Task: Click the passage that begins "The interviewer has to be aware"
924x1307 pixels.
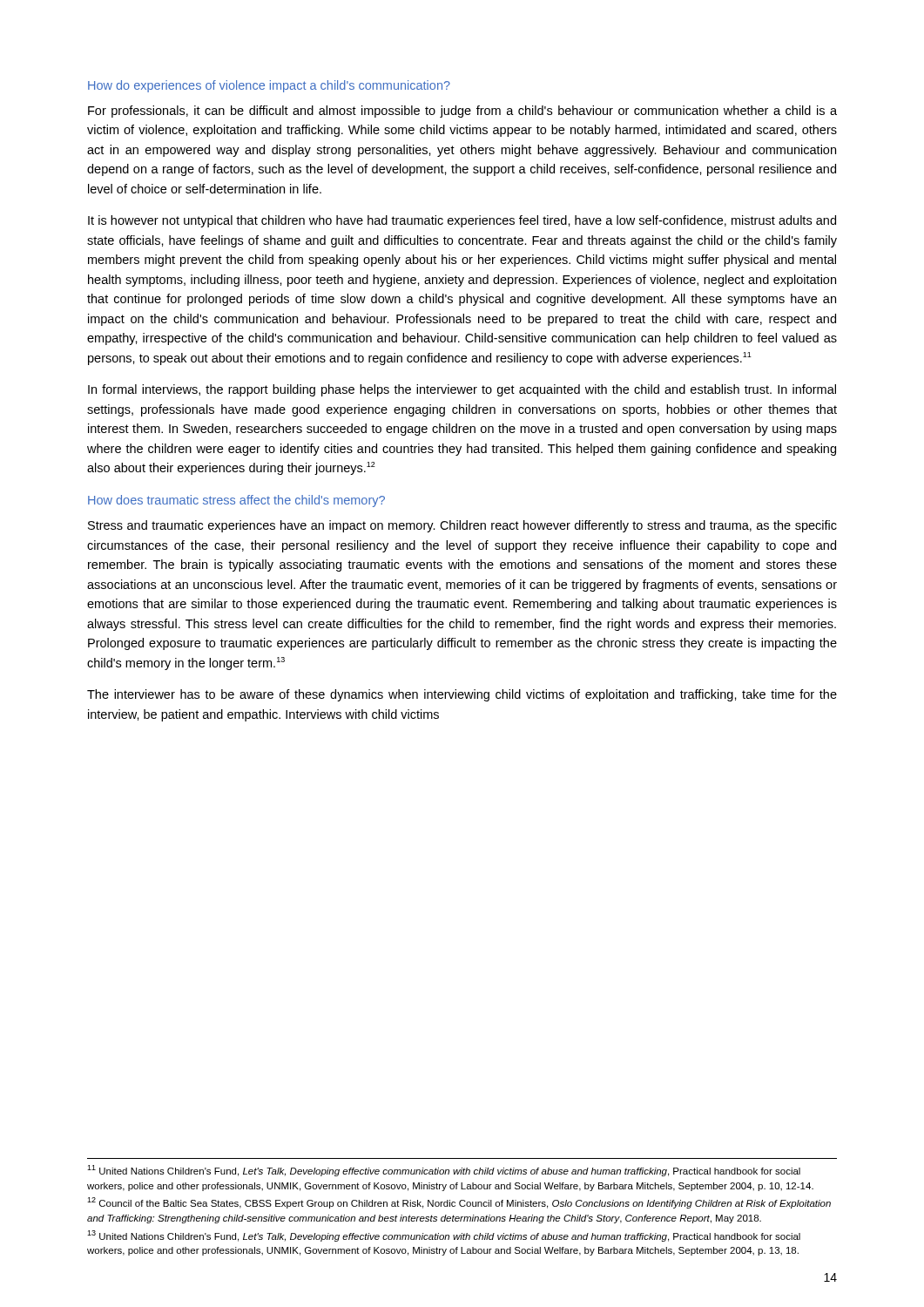Action: click(462, 704)
